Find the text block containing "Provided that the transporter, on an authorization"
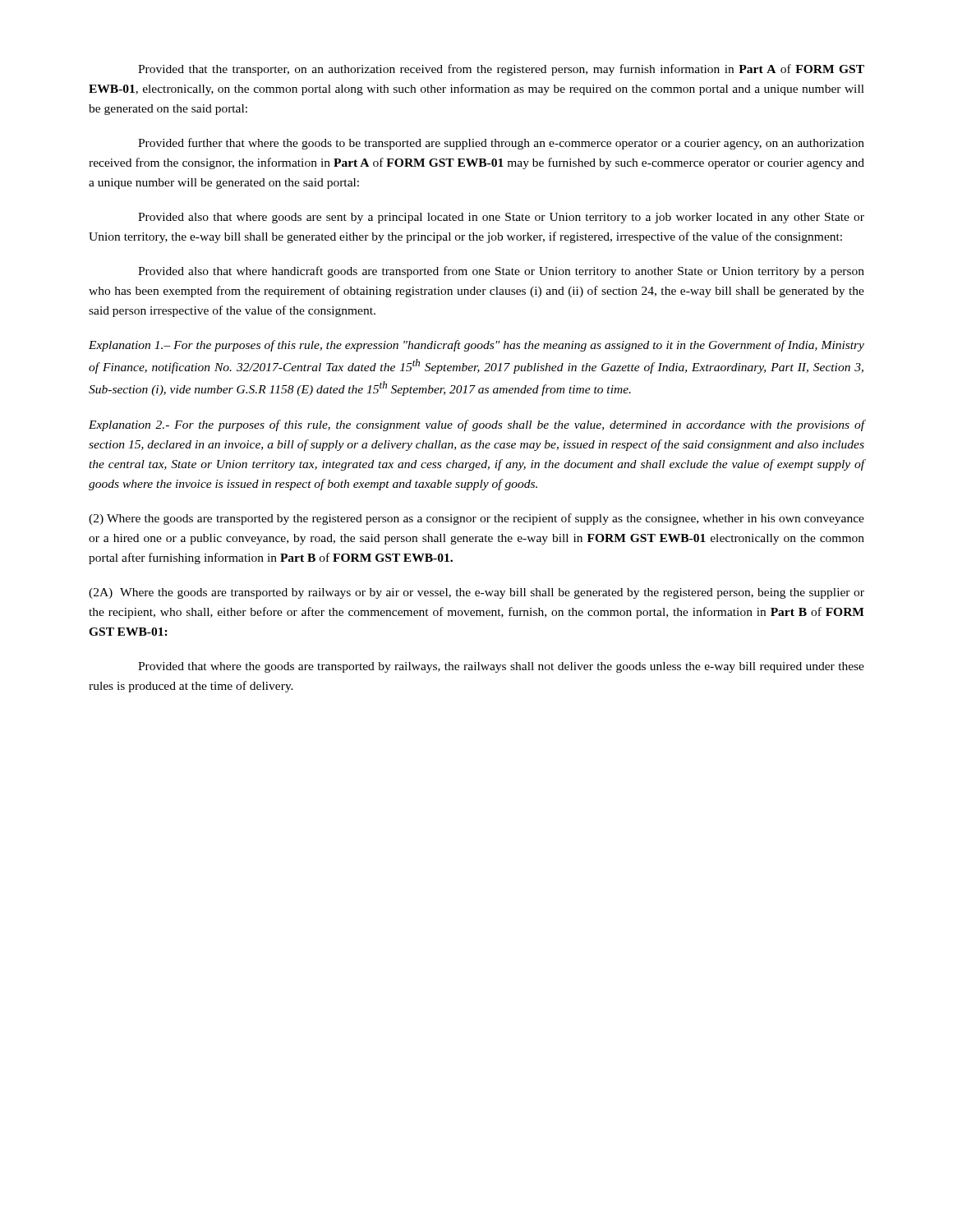953x1232 pixels. tap(476, 88)
